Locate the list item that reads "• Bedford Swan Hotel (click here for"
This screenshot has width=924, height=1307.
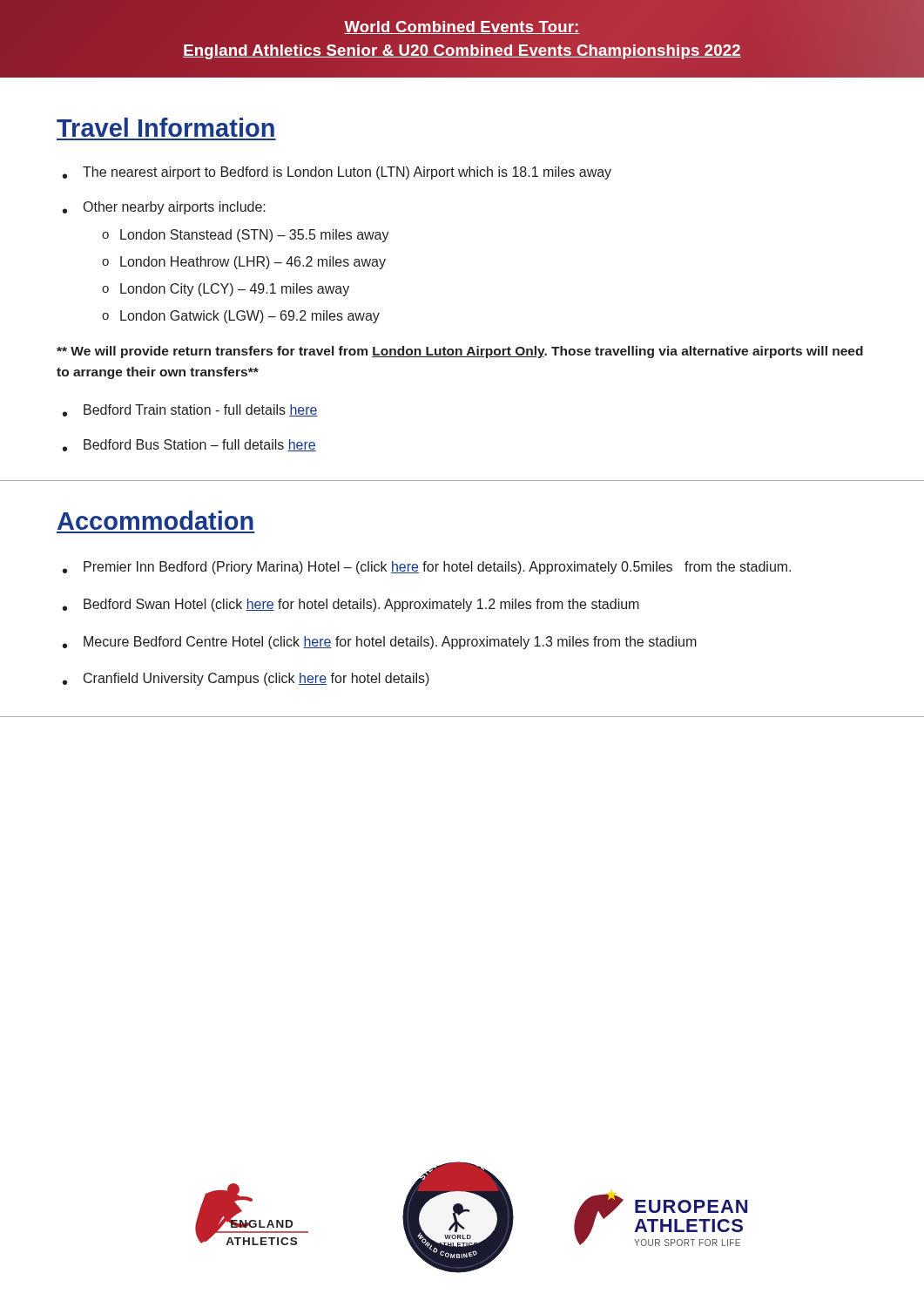[351, 605]
